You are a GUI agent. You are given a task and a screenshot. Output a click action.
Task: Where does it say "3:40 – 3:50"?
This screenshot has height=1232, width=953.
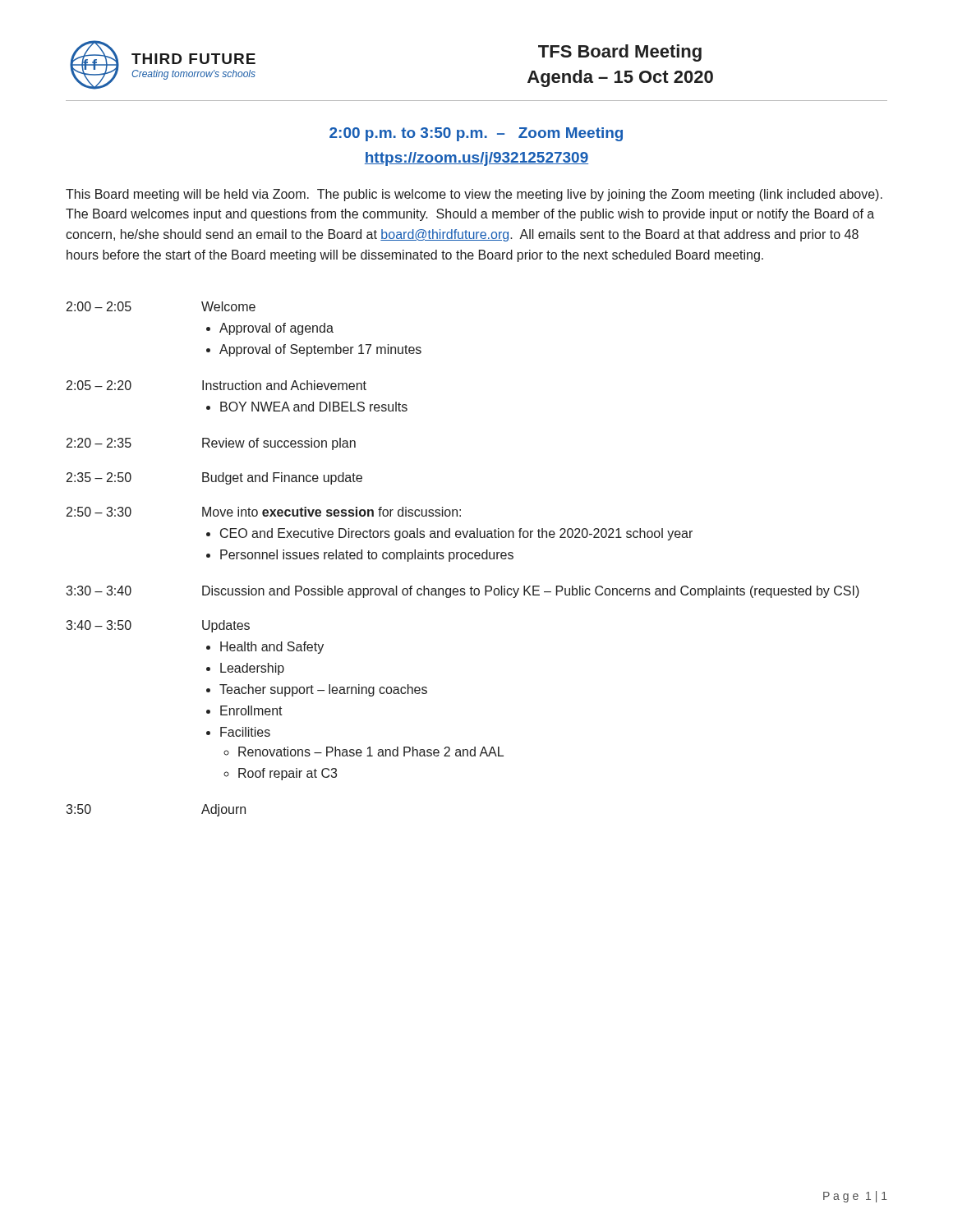(x=99, y=625)
